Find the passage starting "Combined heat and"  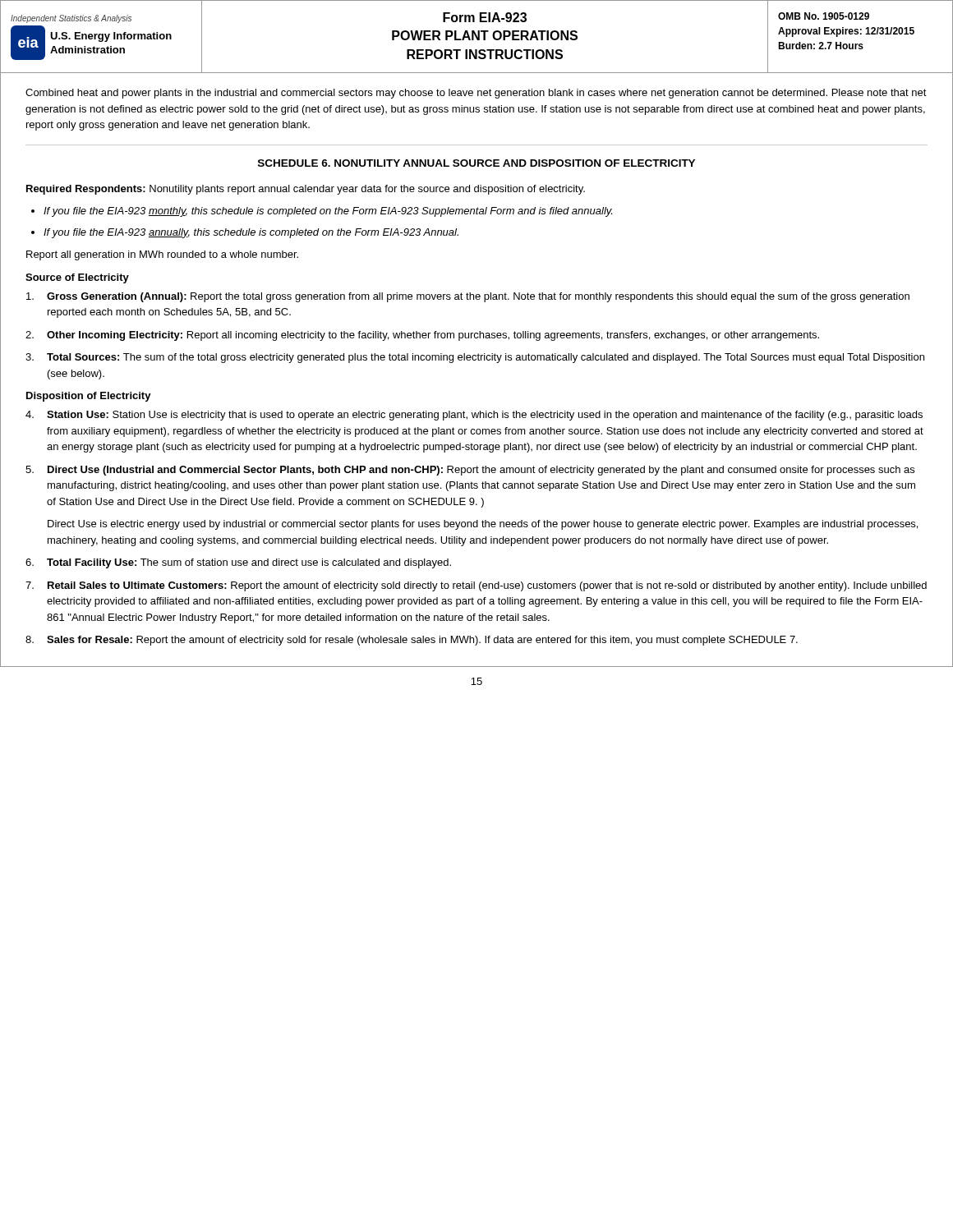coord(476,109)
